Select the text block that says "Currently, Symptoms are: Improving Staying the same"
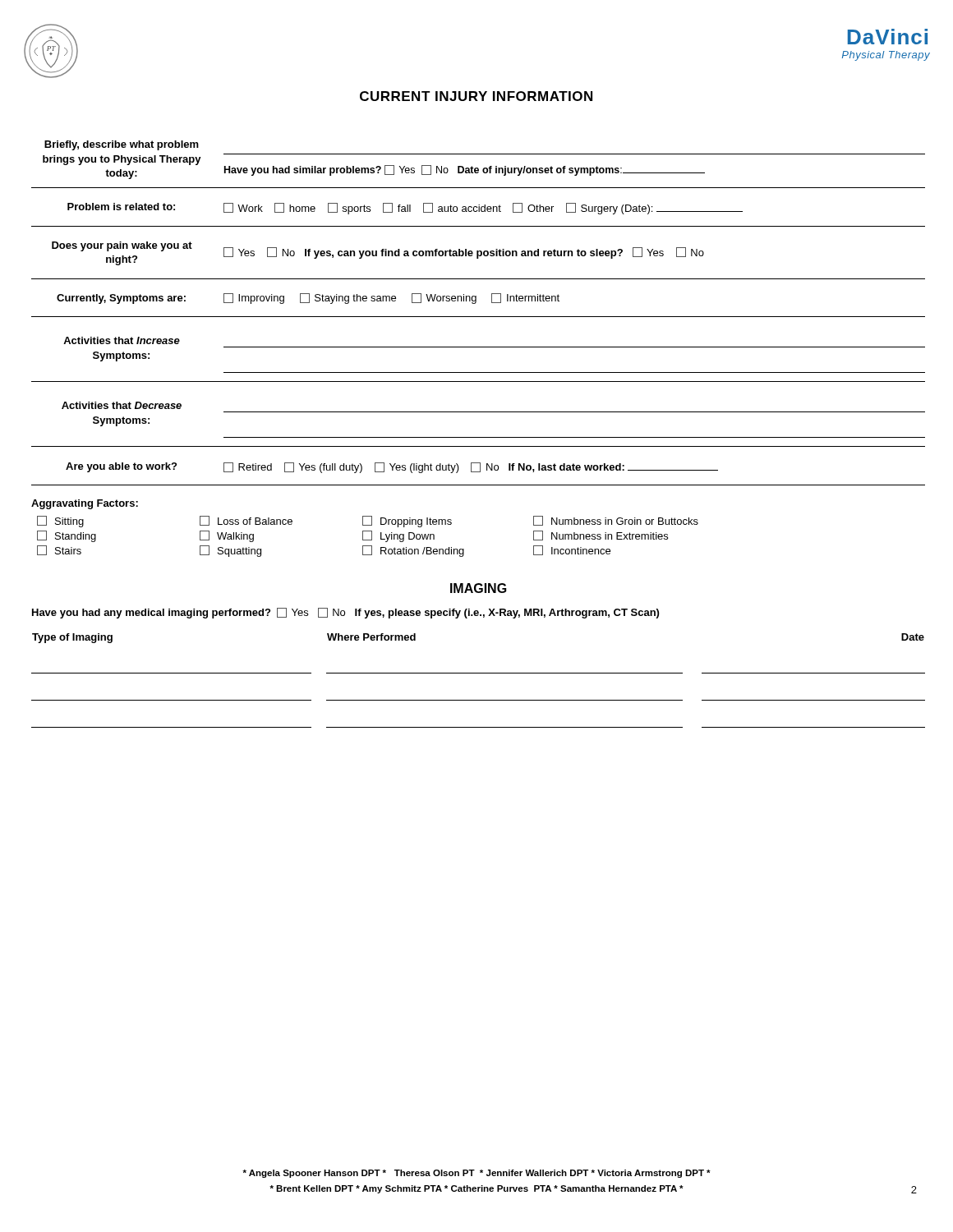953x1232 pixels. click(478, 298)
